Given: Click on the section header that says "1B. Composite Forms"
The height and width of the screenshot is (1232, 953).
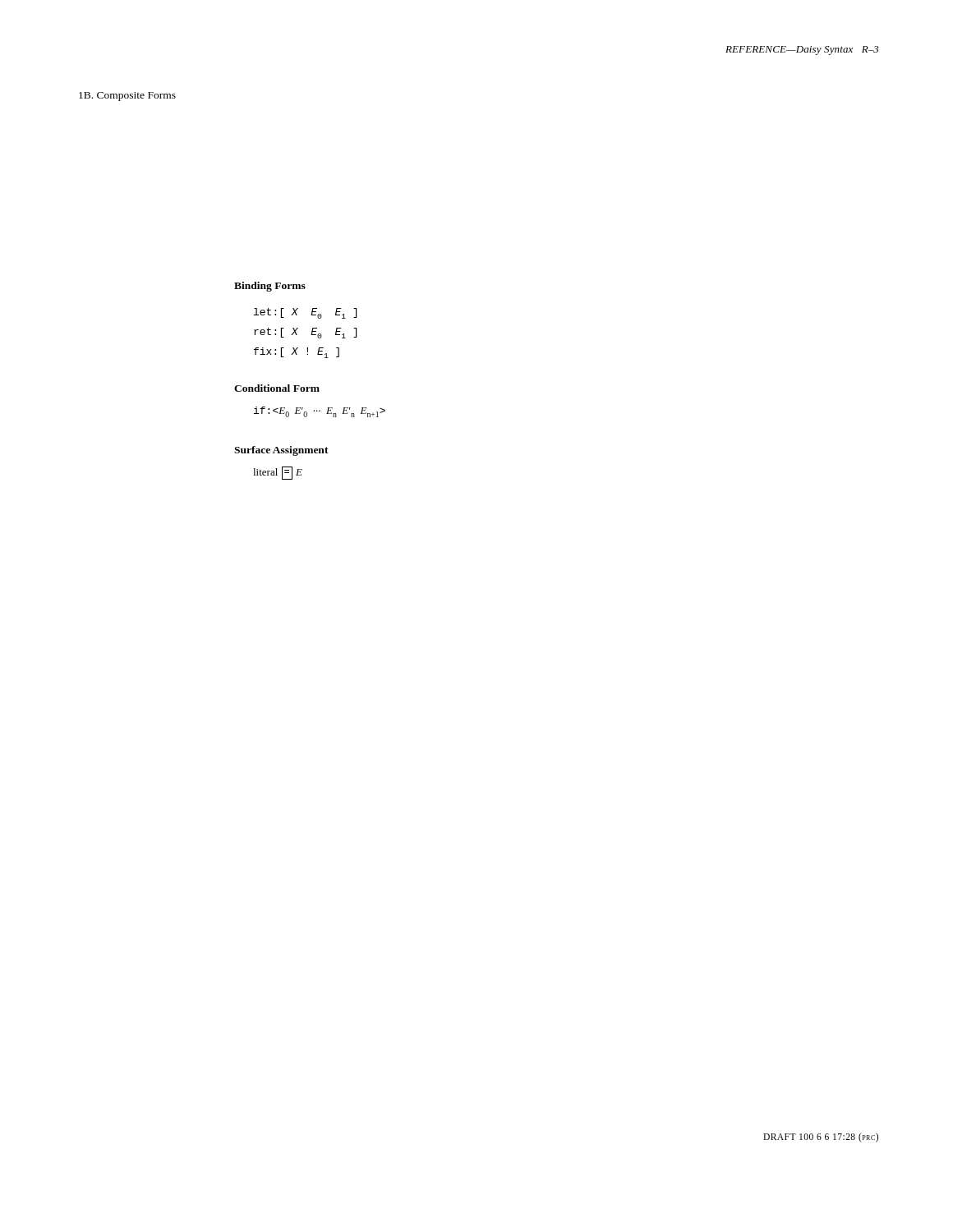Looking at the screenshot, I should (127, 95).
